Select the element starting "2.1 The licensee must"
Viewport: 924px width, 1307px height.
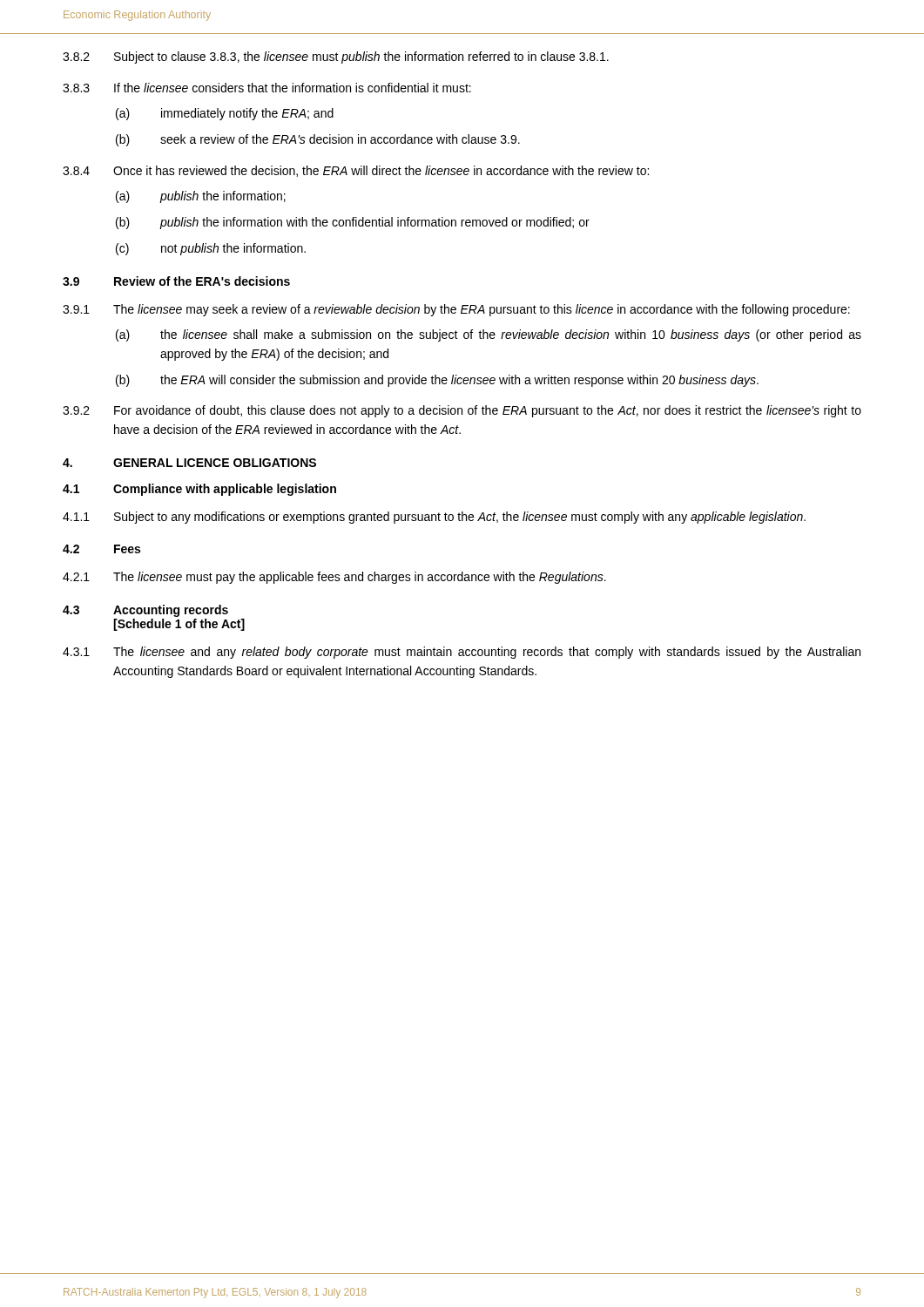(462, 578)
